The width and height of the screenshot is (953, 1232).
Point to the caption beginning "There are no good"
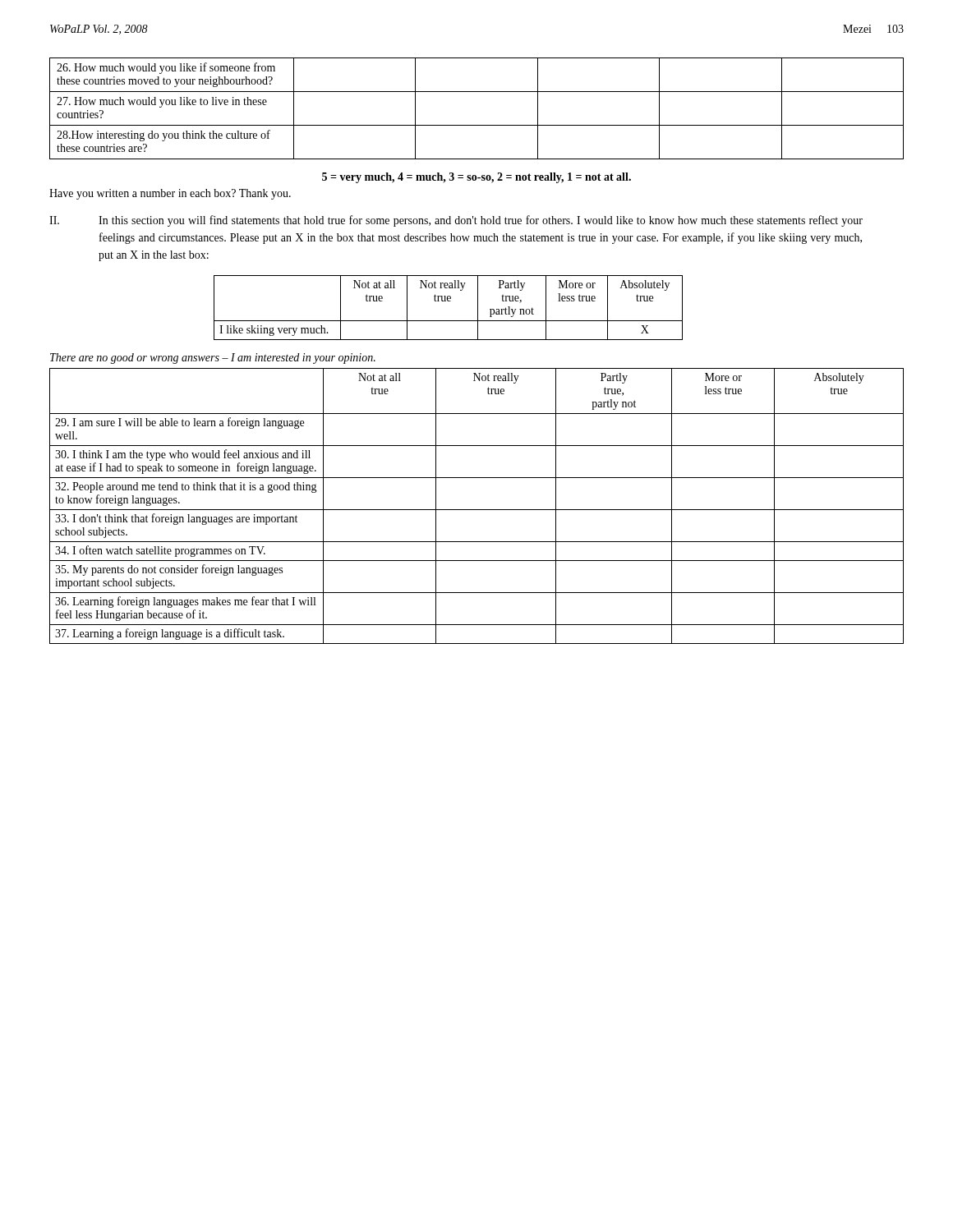[x=213, y=358]
